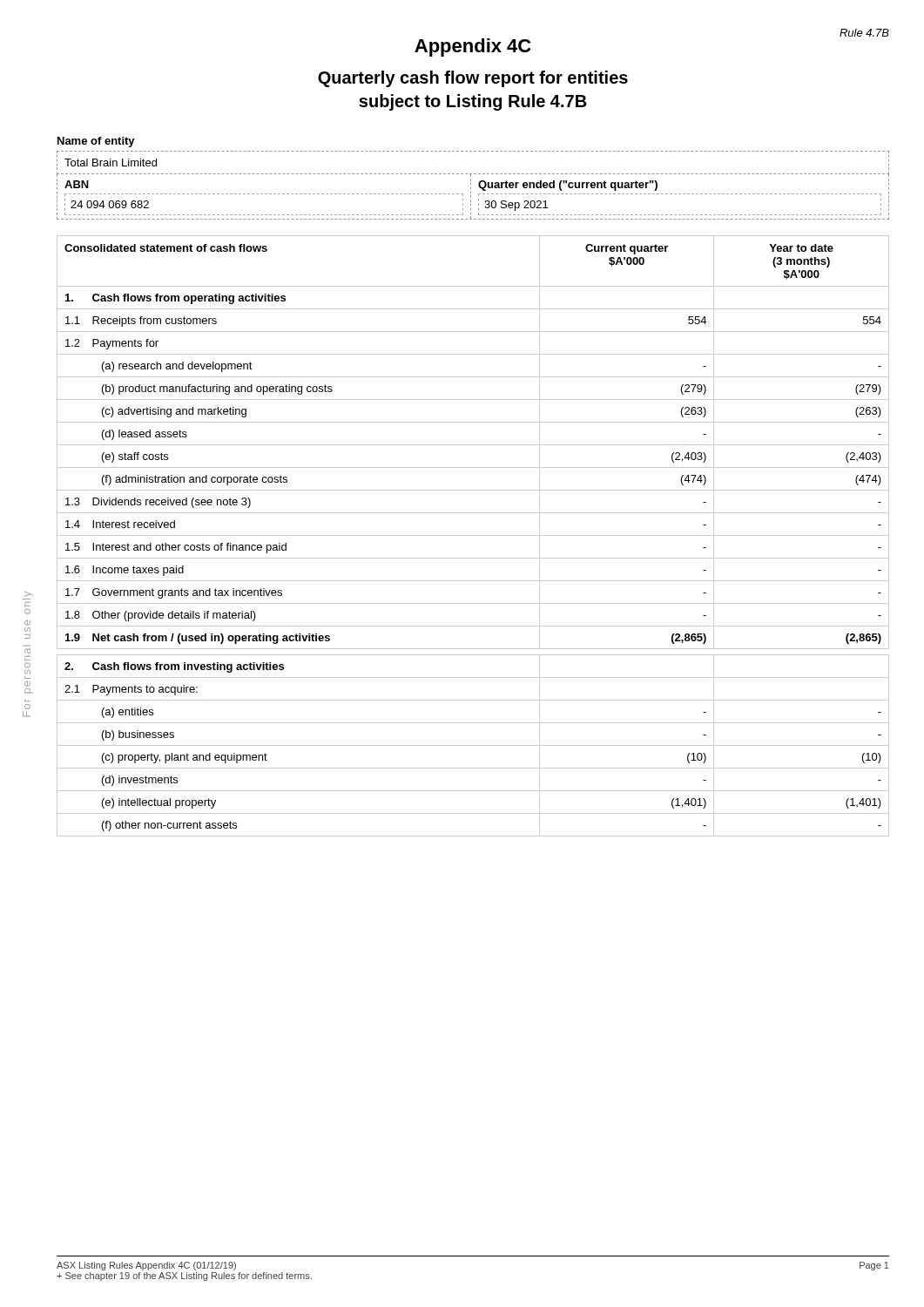Screen dimensions: 1307x924
Task: Click on the region starting "Quarterly cash flow"
Action: [473, 90]
